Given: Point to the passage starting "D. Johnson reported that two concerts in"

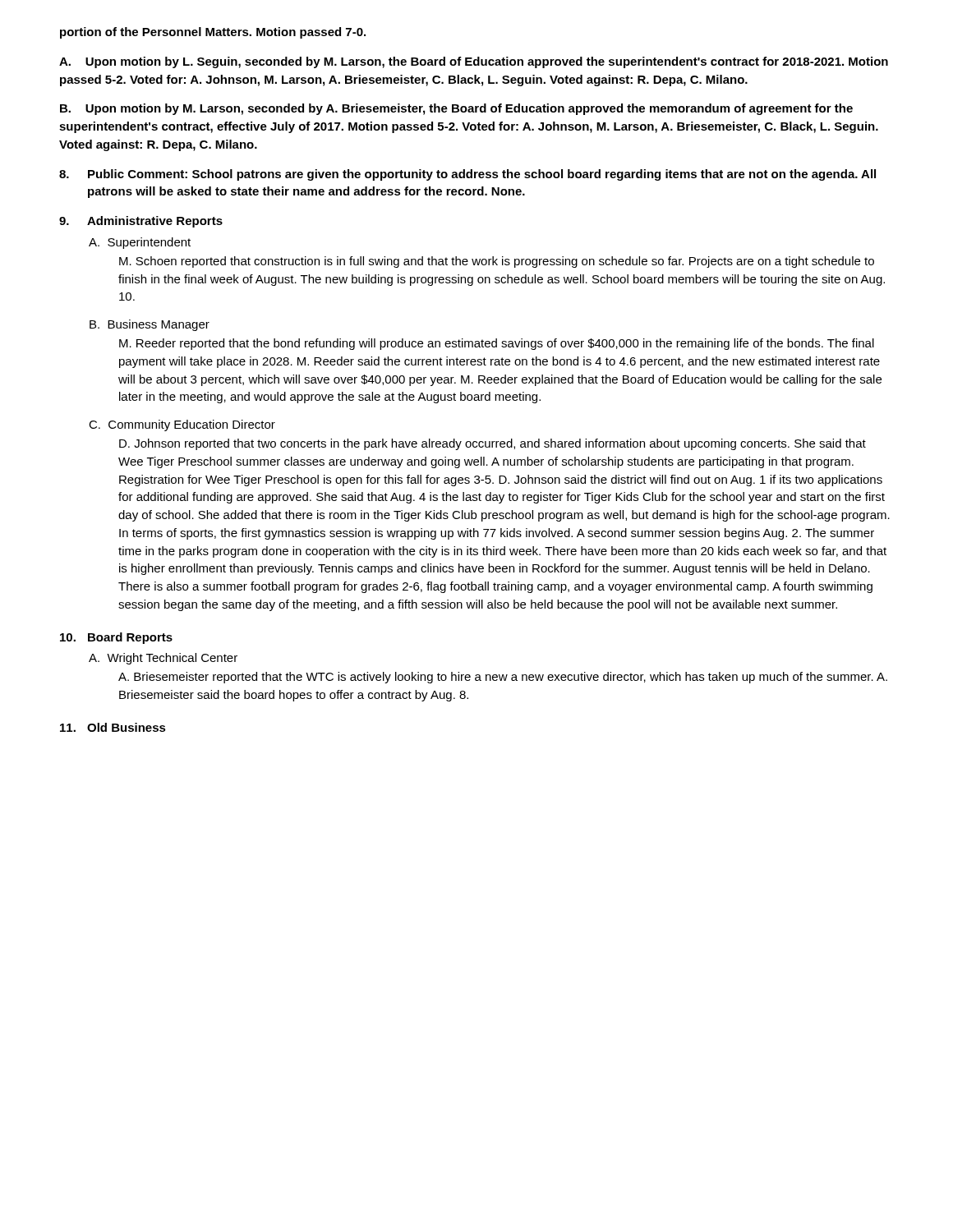Looking at the screenshot, I should tap(504, 523).
